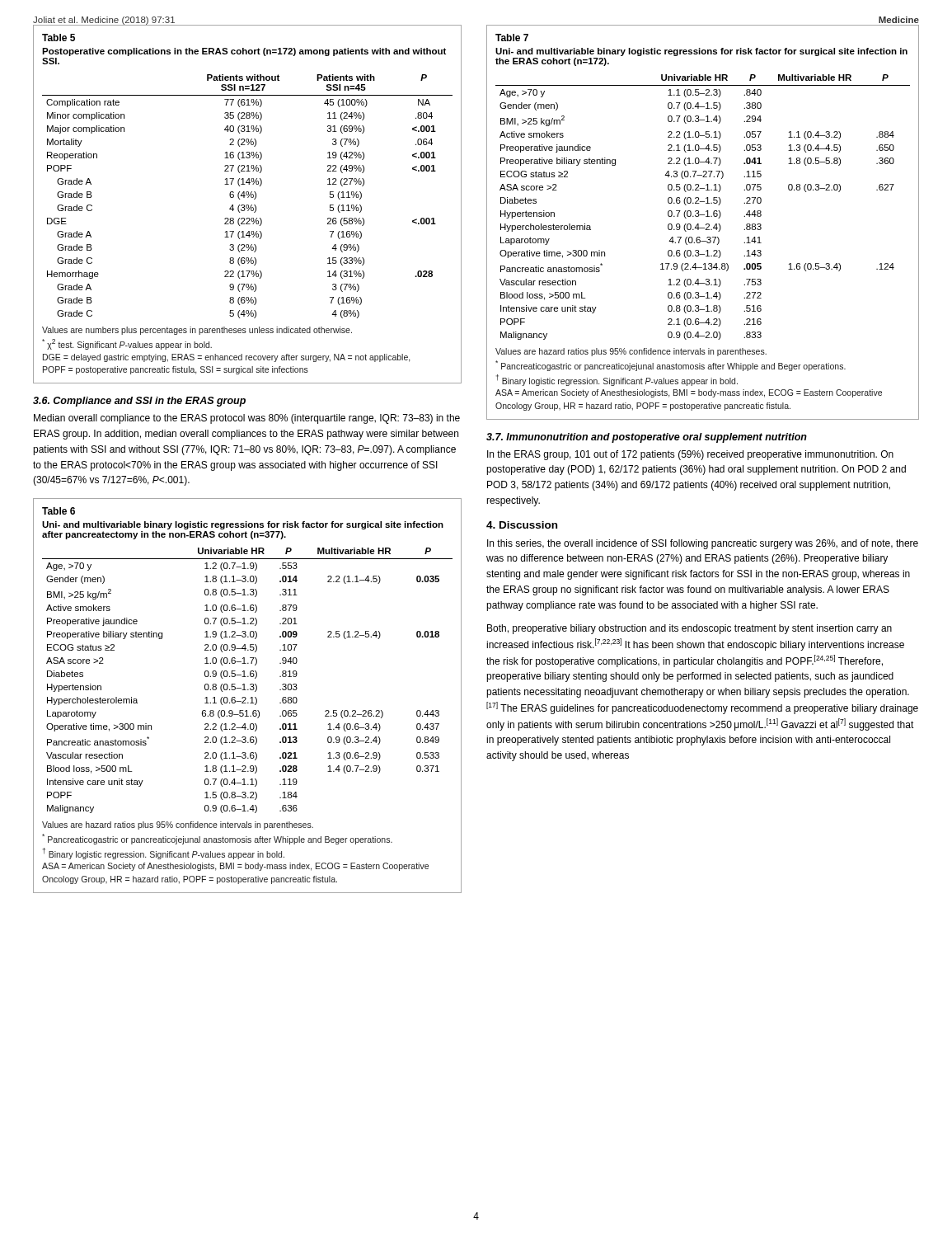Locate the table with the text "1.6 (0.5–3.4)"

click(703, 222)
